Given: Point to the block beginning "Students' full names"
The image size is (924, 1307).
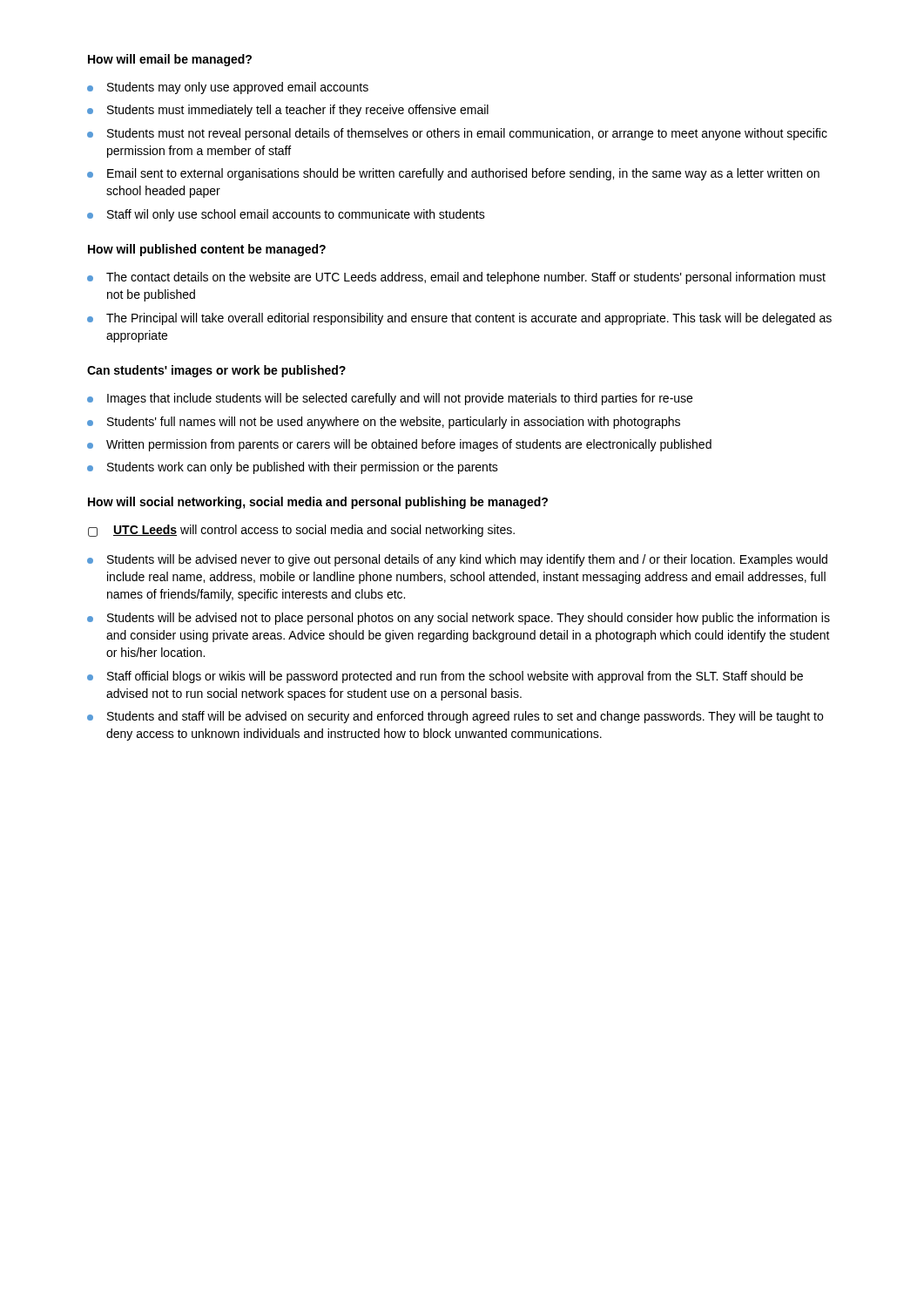Looking at the screenshot, I should tap(462, 421).
